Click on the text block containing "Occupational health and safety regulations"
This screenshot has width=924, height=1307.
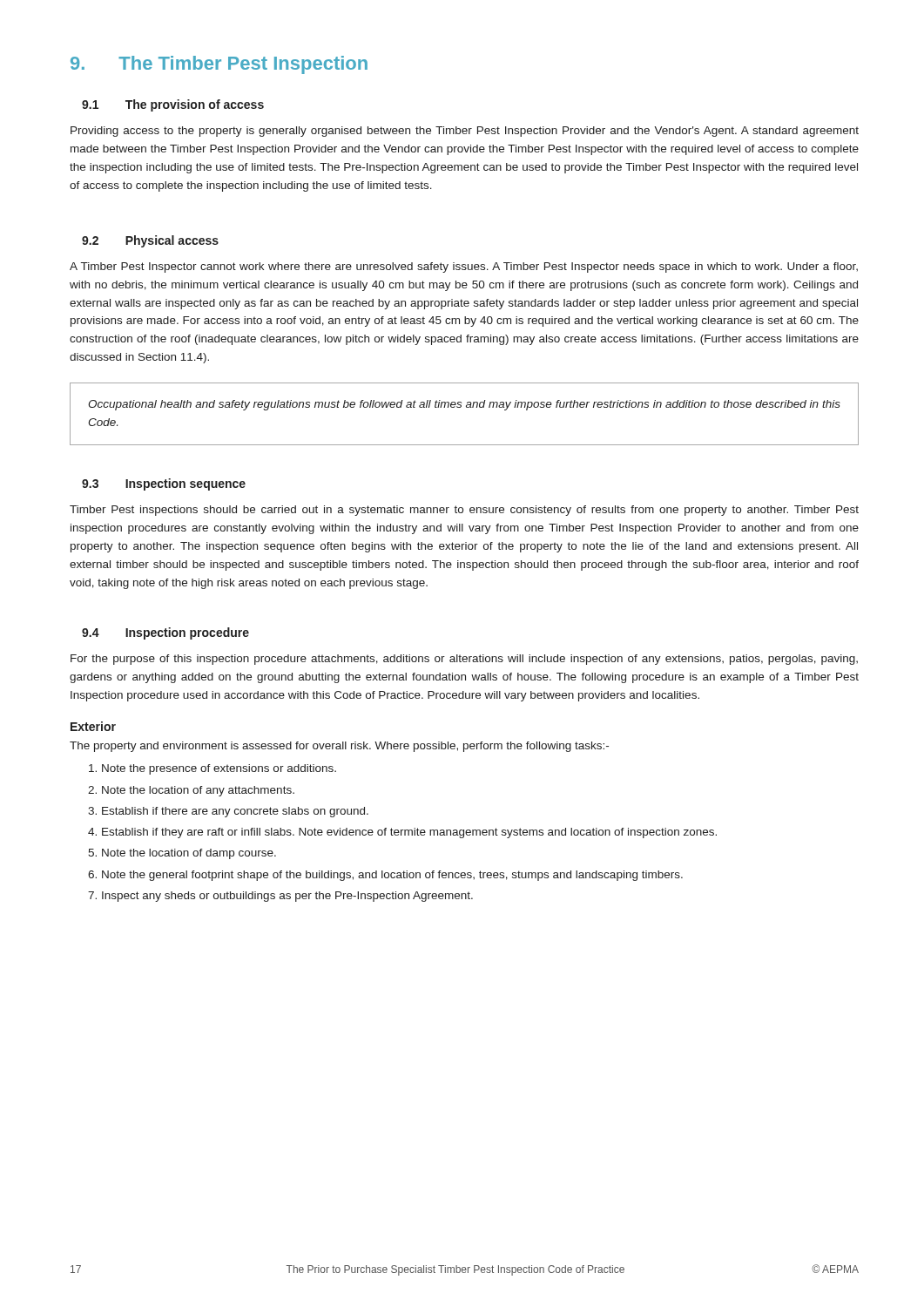464,414
